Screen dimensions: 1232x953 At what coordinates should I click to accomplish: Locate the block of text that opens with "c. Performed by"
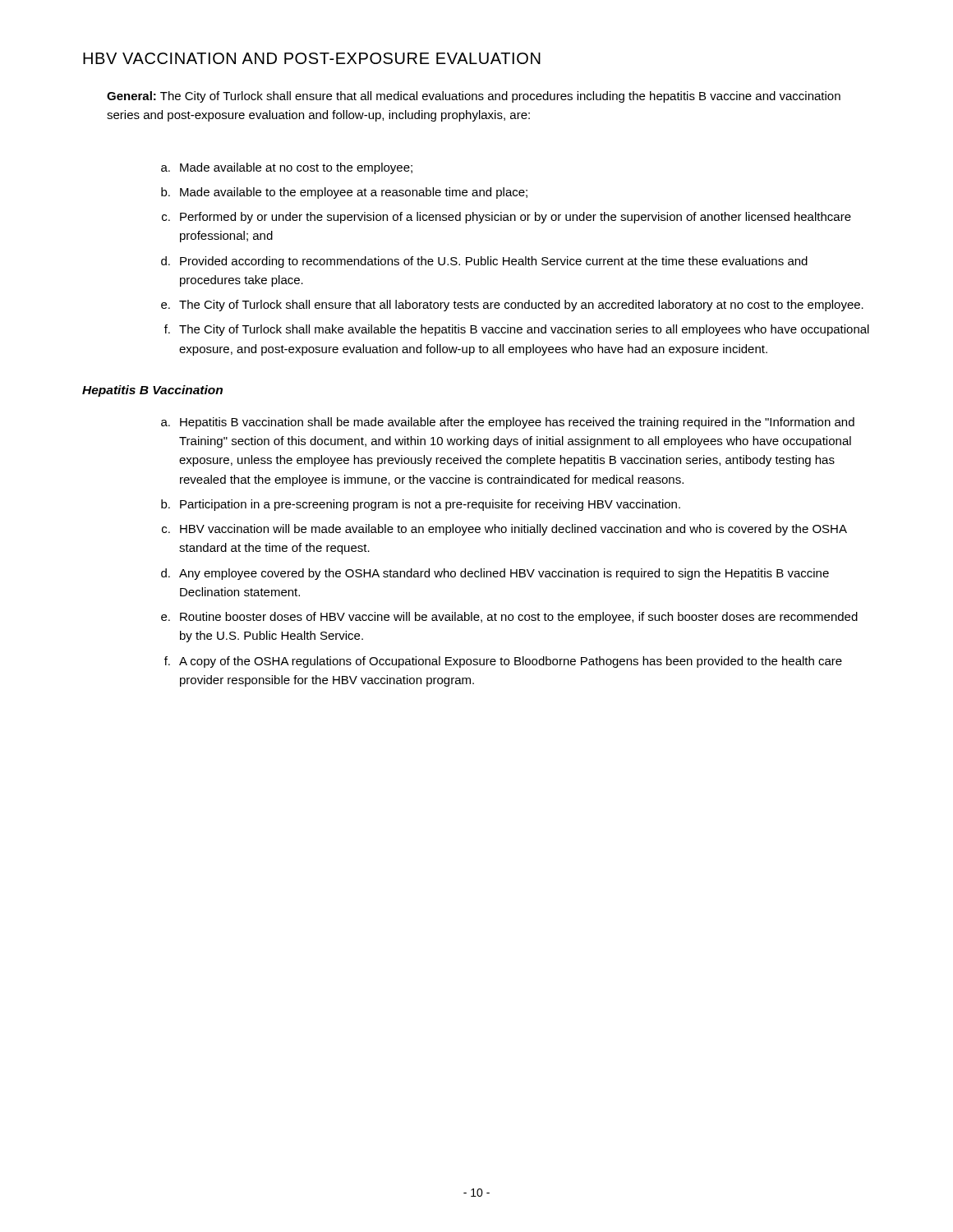[509, 226]
